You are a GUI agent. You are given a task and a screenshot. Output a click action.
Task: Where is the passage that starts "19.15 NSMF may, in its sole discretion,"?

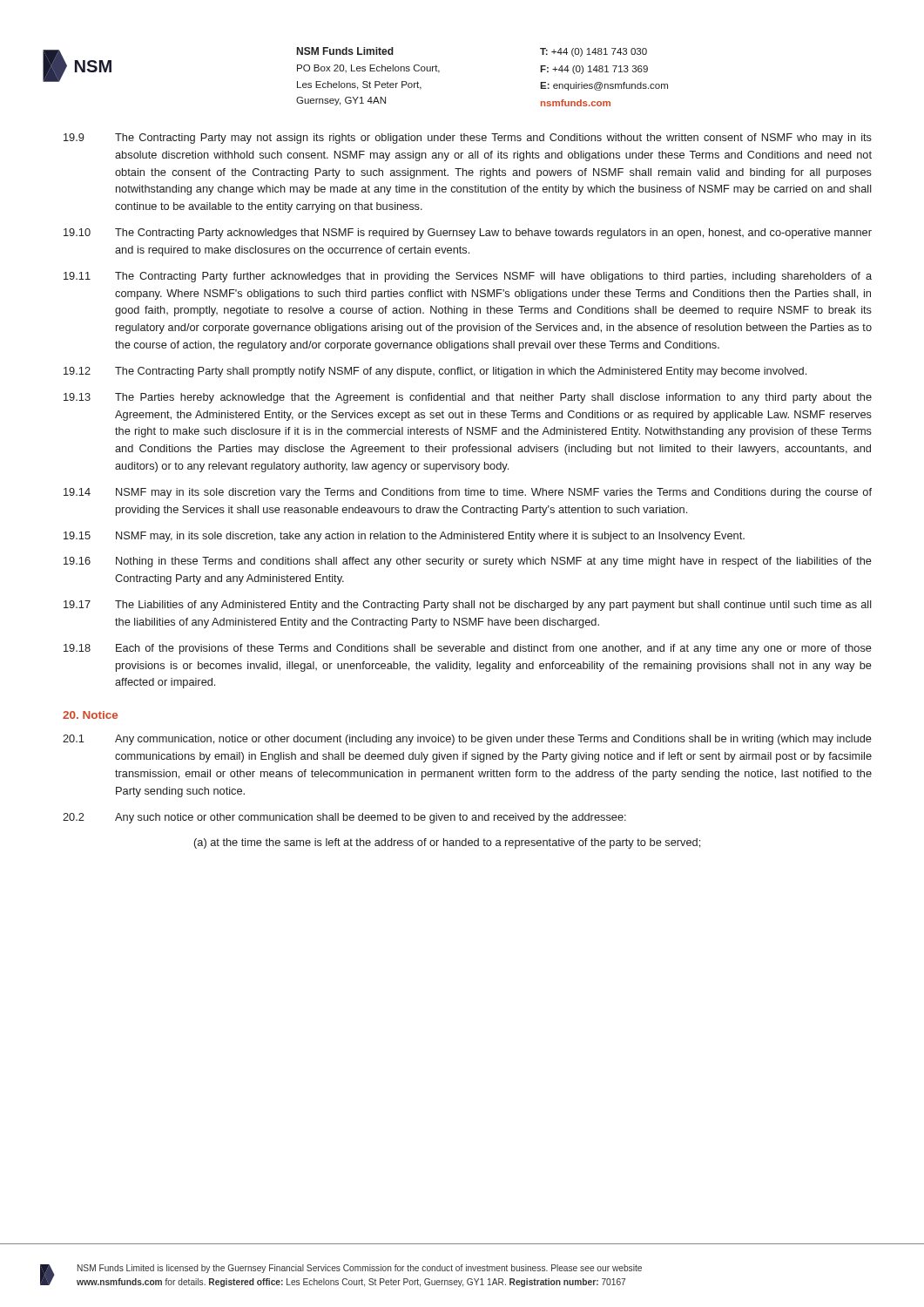[x=467, y=535]
